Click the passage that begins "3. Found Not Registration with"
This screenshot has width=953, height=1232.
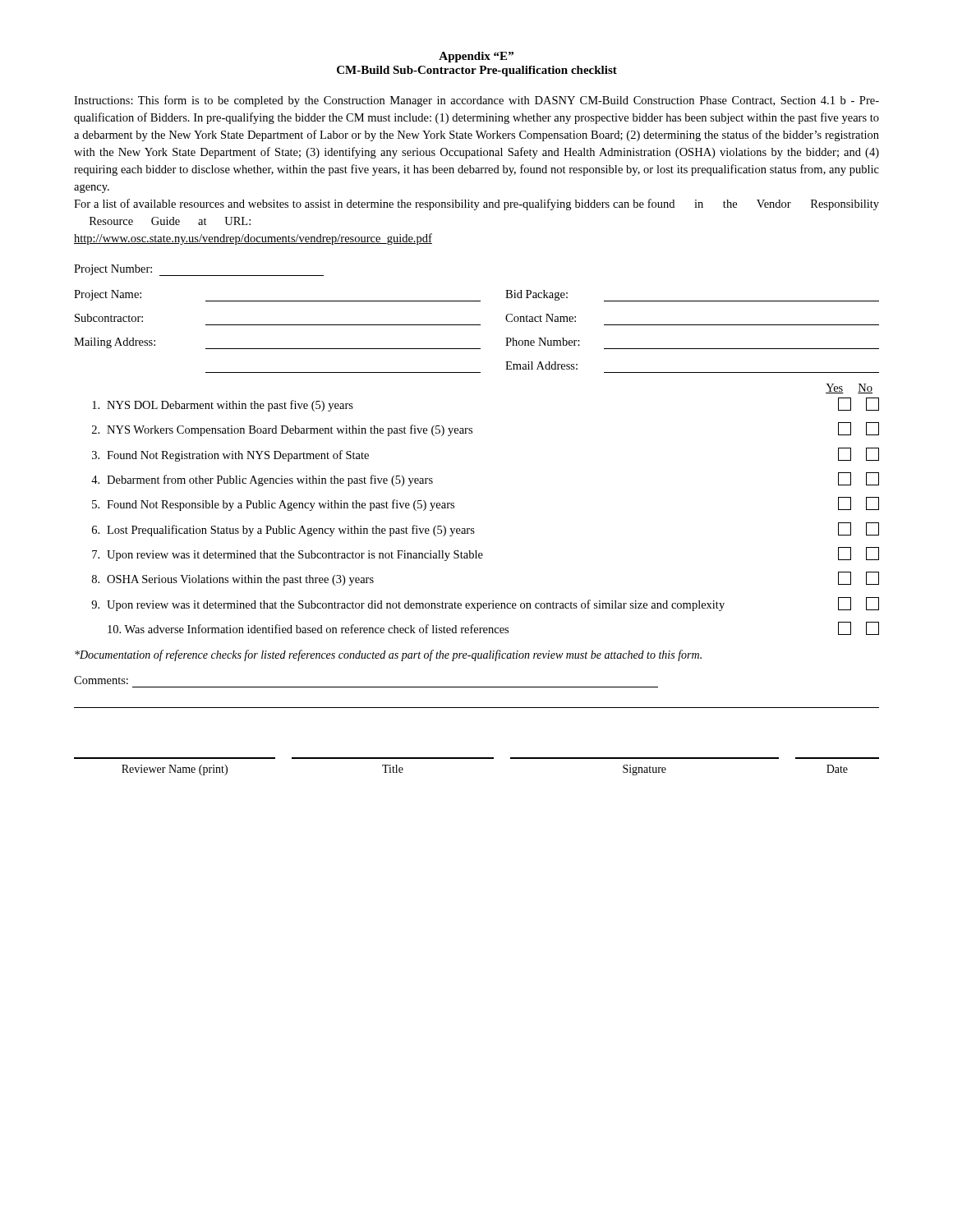pos(233,455)
